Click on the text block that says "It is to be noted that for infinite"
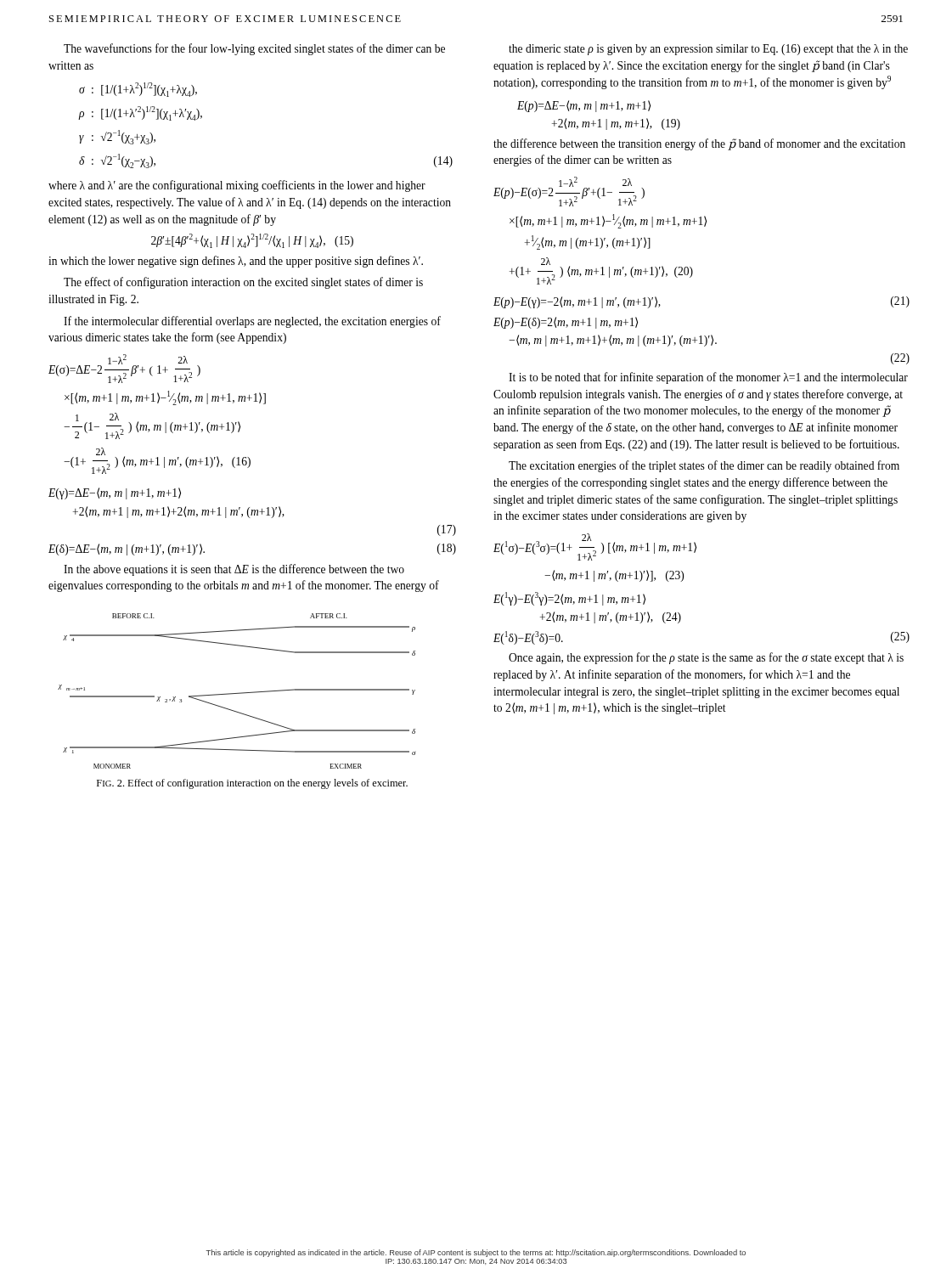This screenshot has height=1274, width=952. tap(701, 447)
